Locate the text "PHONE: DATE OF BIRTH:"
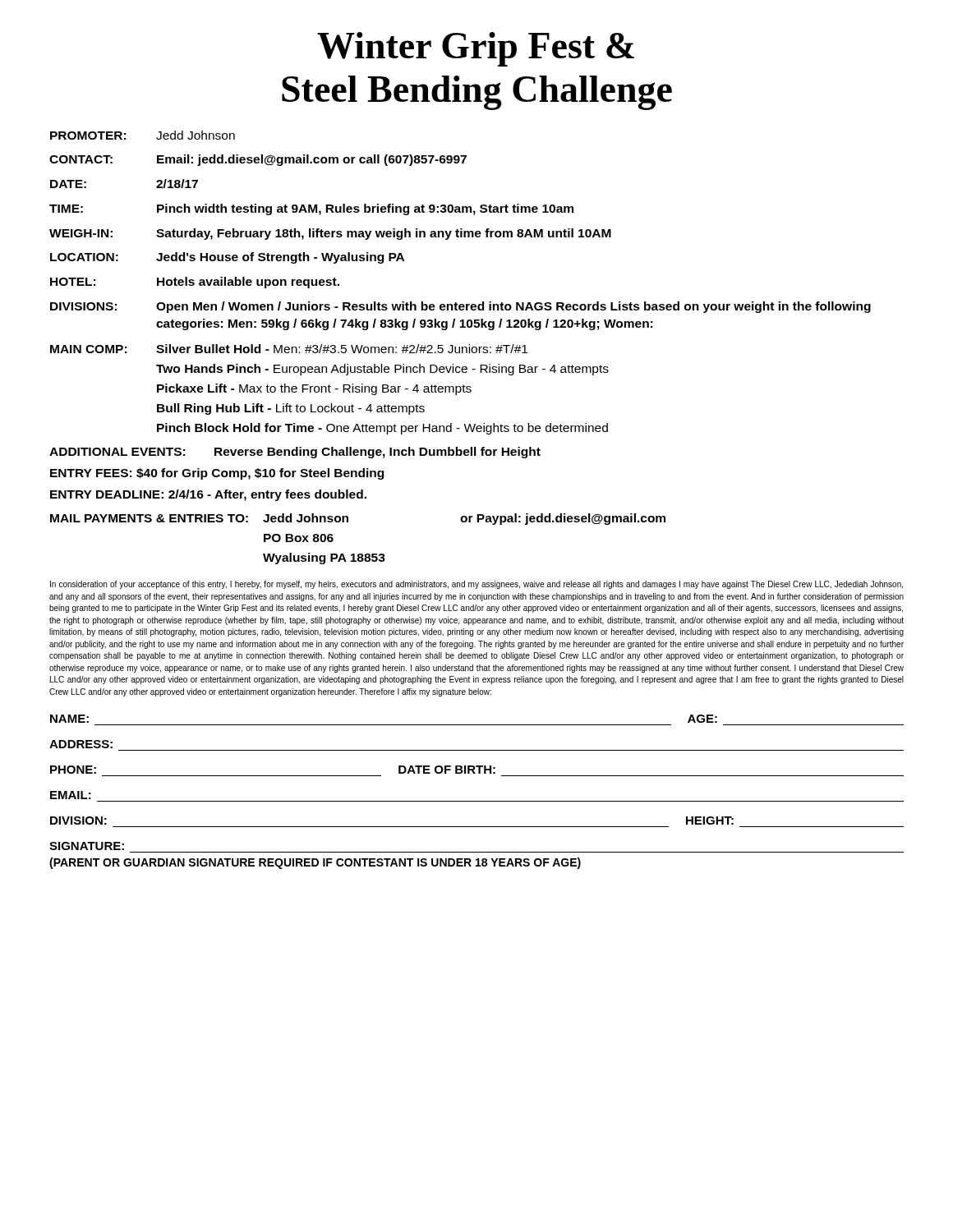 point(476,768)
